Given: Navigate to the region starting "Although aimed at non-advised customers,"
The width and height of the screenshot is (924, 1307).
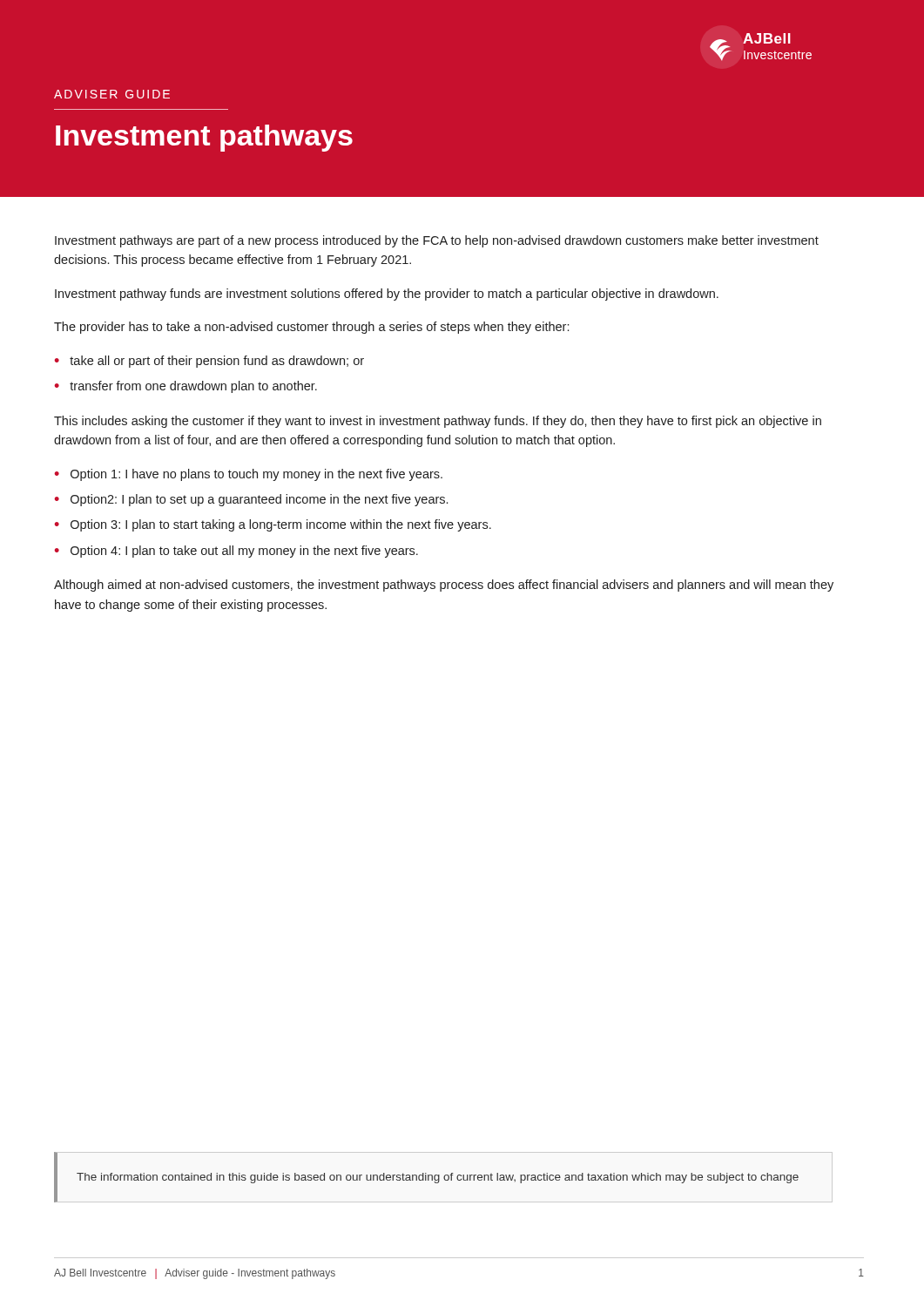Looking at the screenshot, I should pyautogui.click(x=459, y=595).
